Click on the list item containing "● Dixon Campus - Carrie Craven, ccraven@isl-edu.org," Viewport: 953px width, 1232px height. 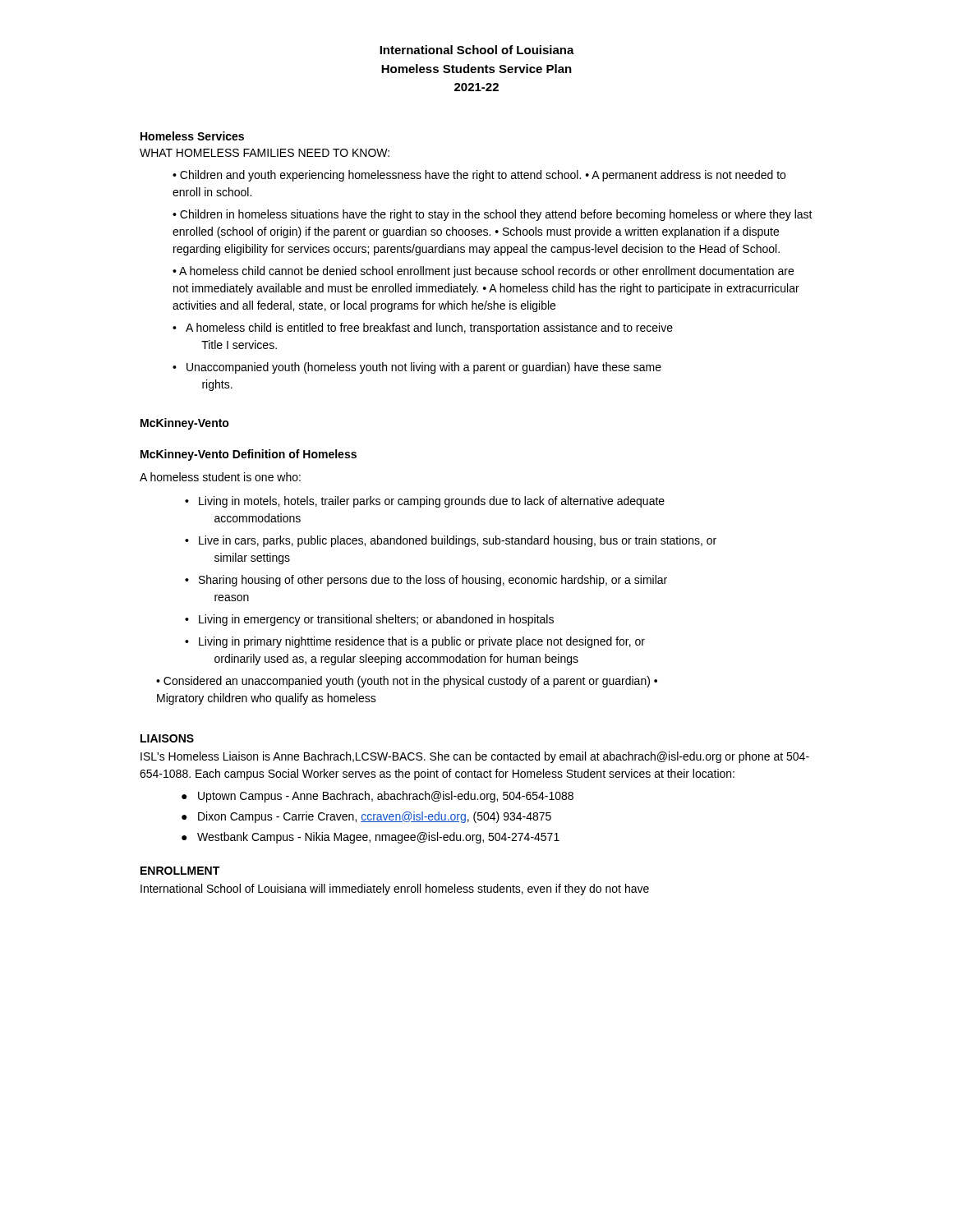(x=366, y=816)
